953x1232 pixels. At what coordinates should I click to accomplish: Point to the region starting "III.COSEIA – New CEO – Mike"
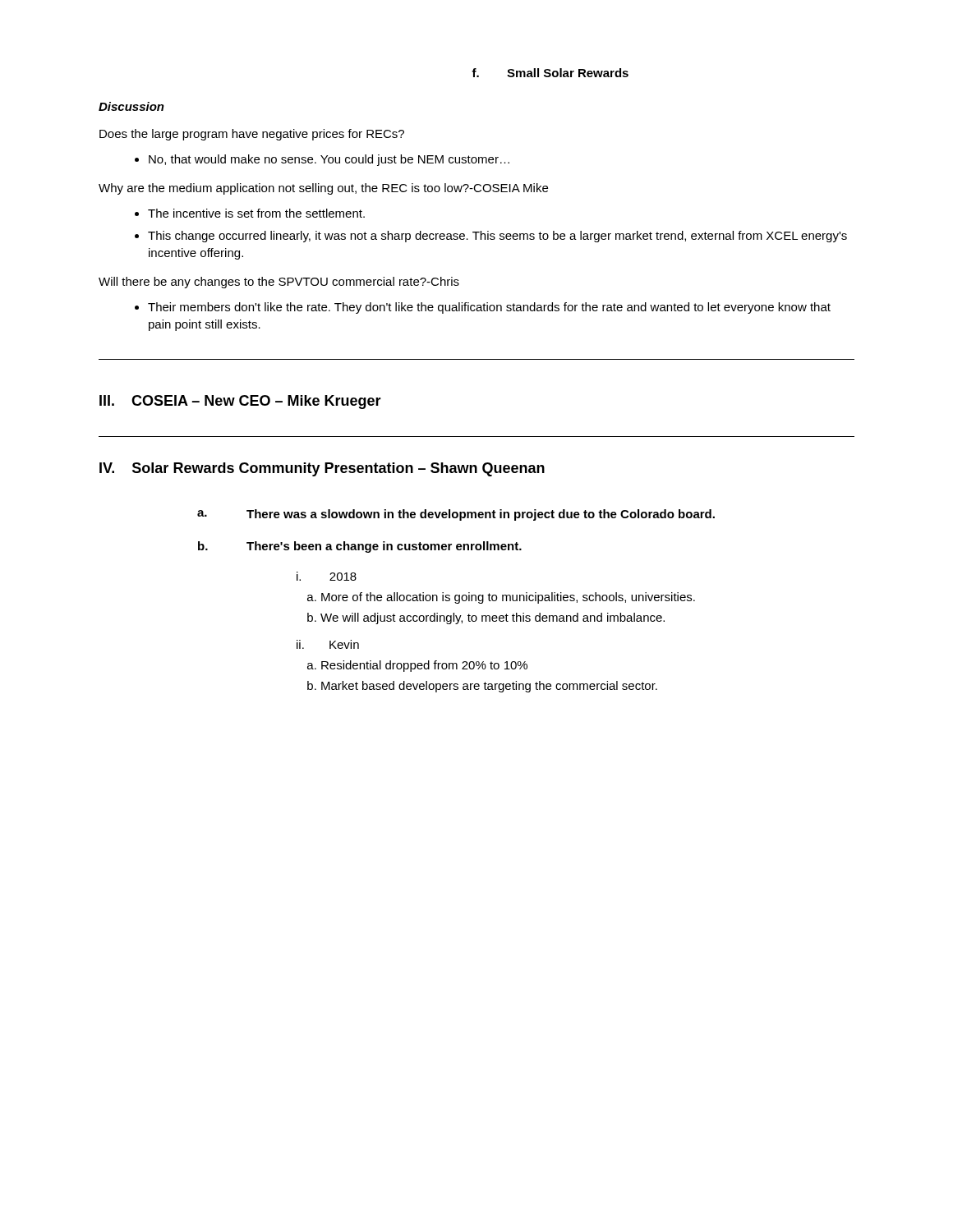(240, 401)
